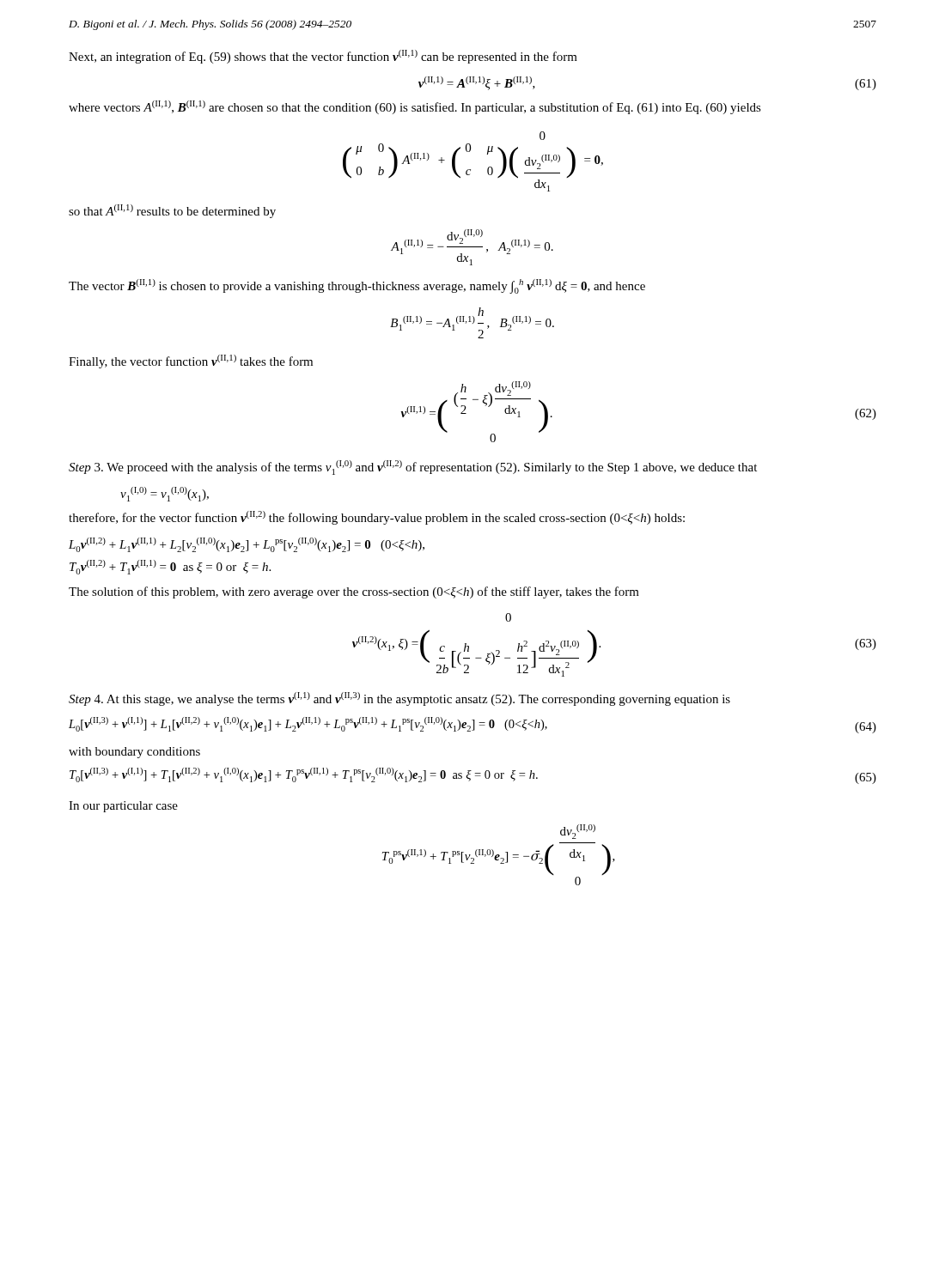The width and height of the screenshot is (945, 1288).
Task: Locate the passage starting "T0psv(II,1) + T1ps[v2(II,0)e2] ="
Action: pos(498,856)
